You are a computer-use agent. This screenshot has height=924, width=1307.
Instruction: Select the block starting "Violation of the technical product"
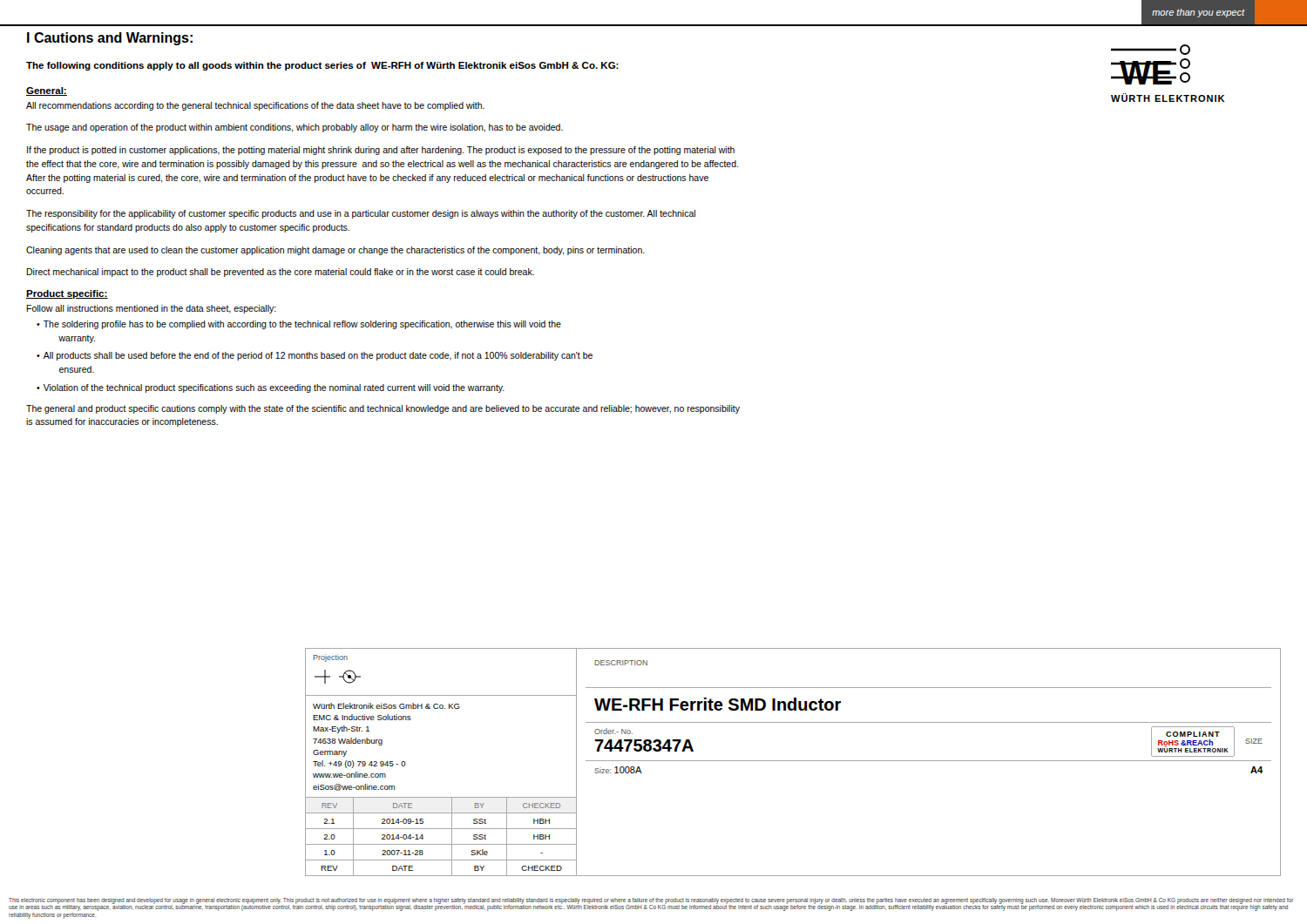pos(274,387)
